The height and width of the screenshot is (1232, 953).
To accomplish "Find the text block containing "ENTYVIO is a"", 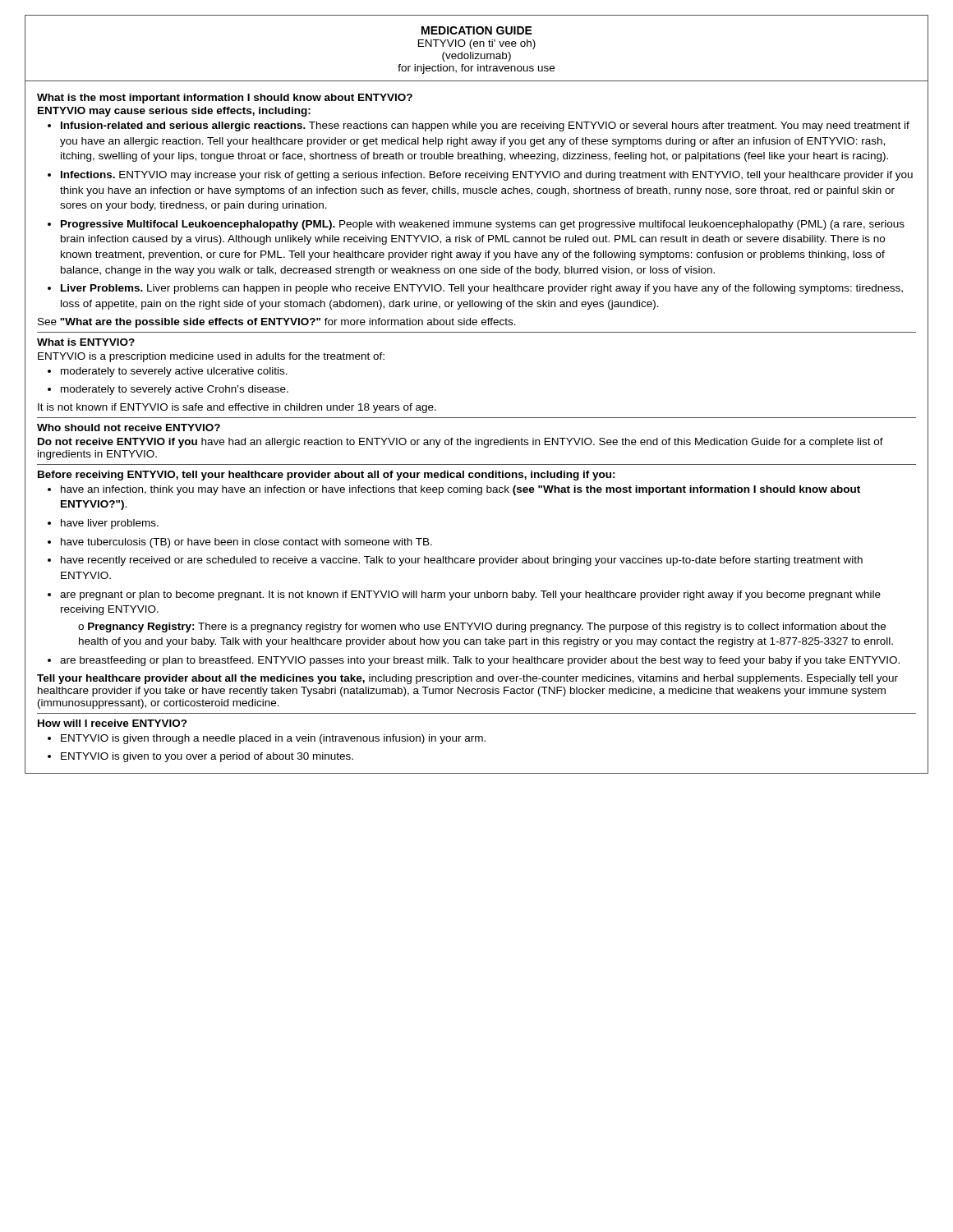I will click(211, 356).
